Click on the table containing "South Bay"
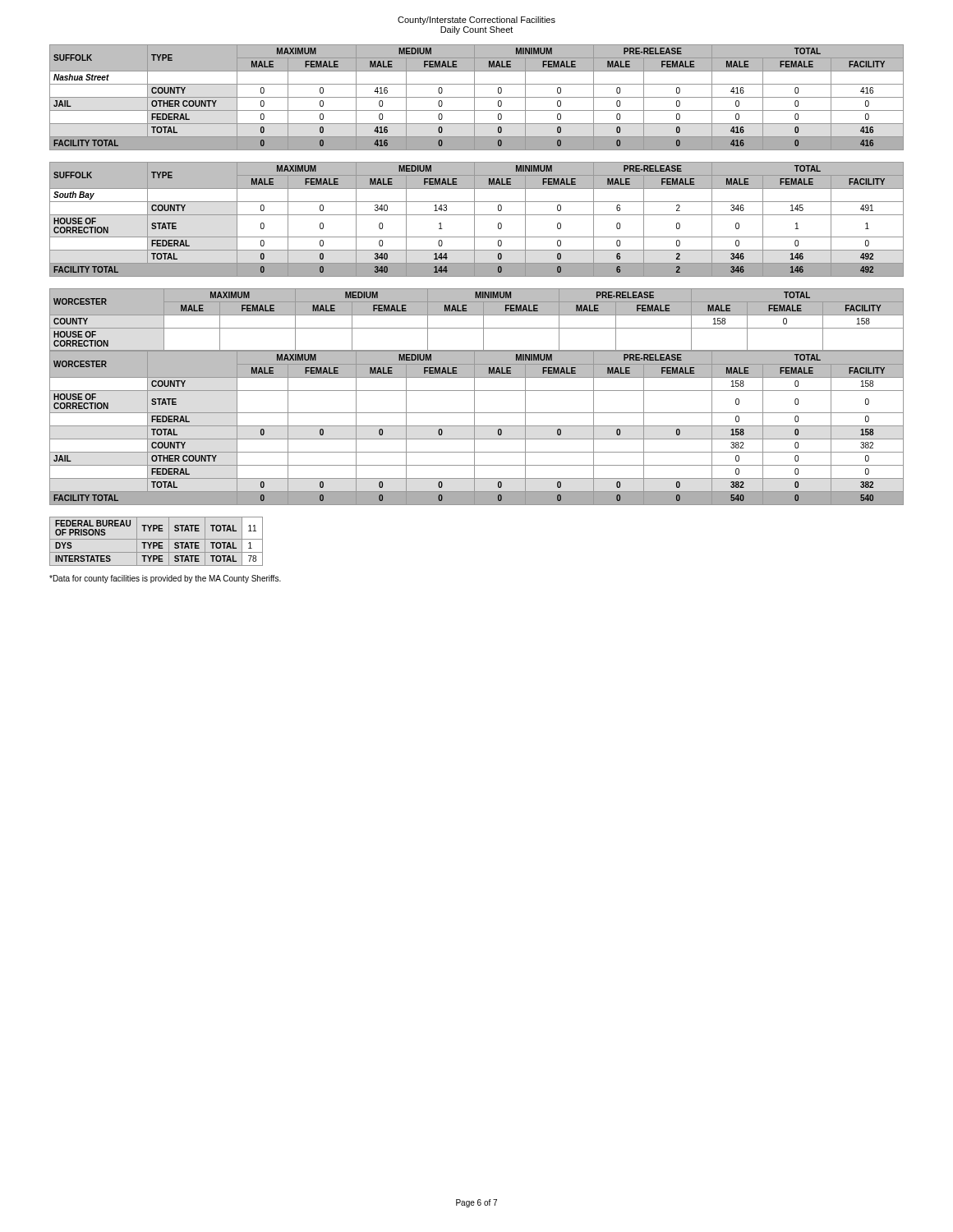Screen dimensions: 1232x953 (476, 219)
